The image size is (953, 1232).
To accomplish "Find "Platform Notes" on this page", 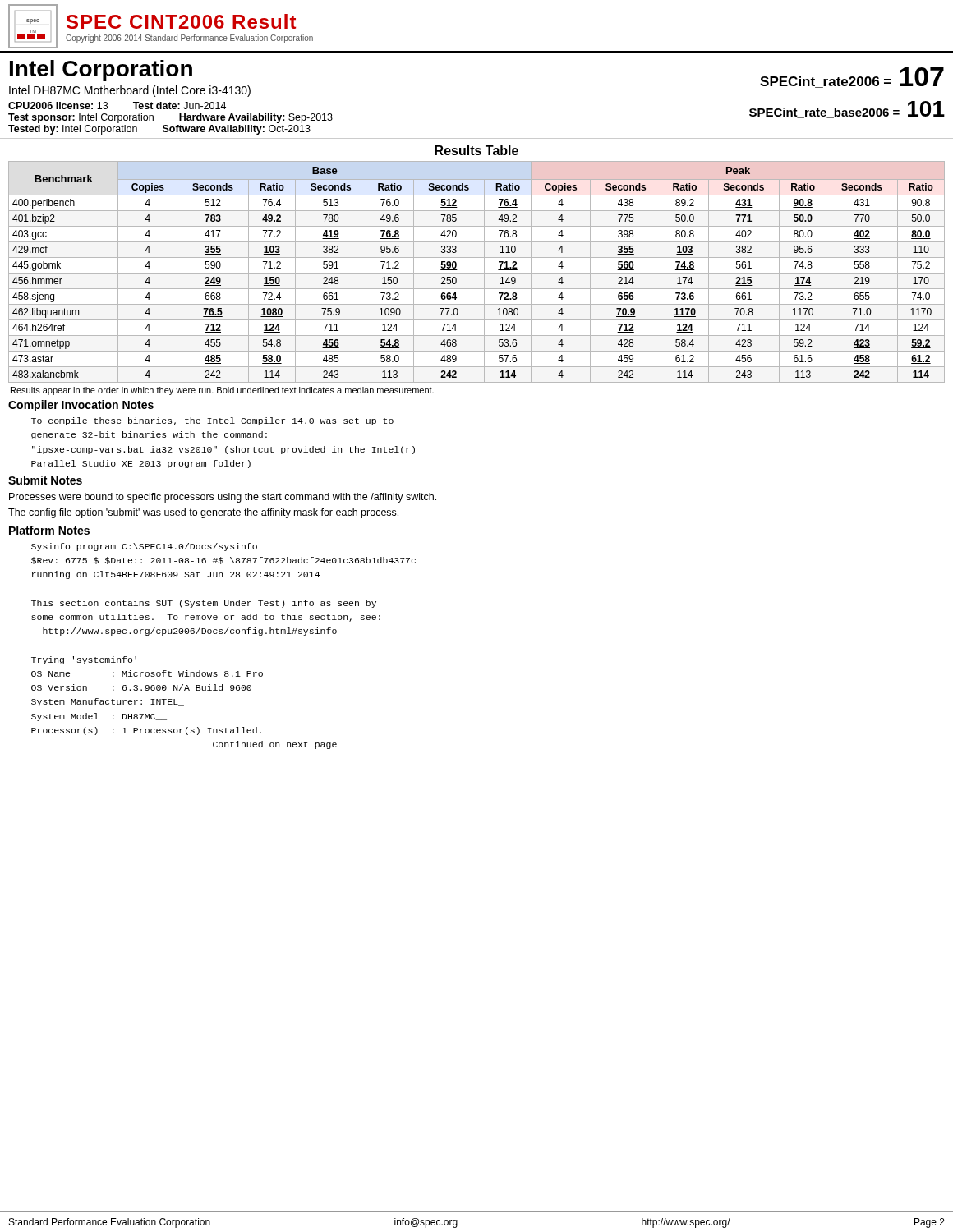I will click(x=49, y=530).
